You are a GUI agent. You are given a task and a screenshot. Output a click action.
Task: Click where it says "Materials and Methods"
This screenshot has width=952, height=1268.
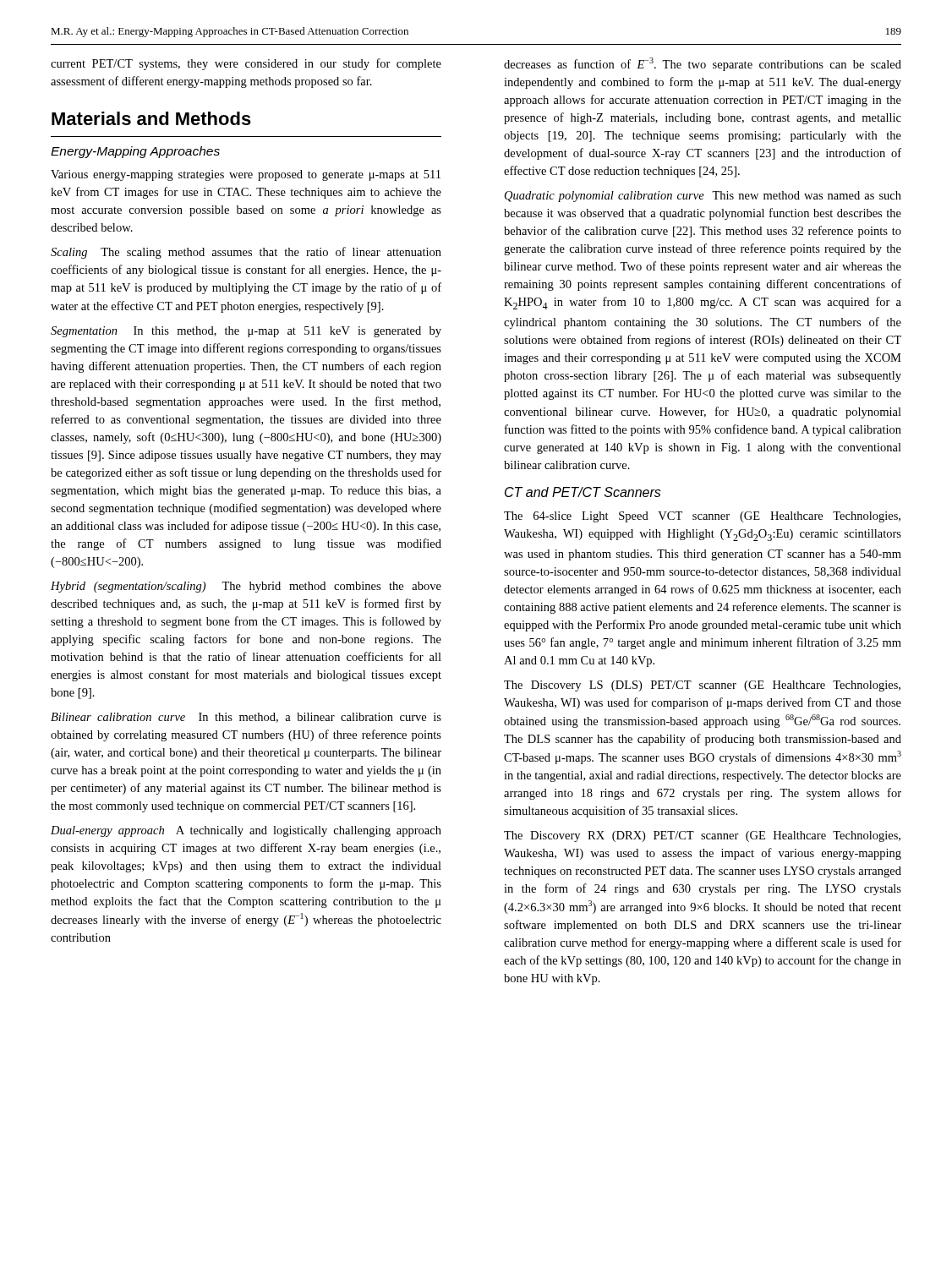246,121
